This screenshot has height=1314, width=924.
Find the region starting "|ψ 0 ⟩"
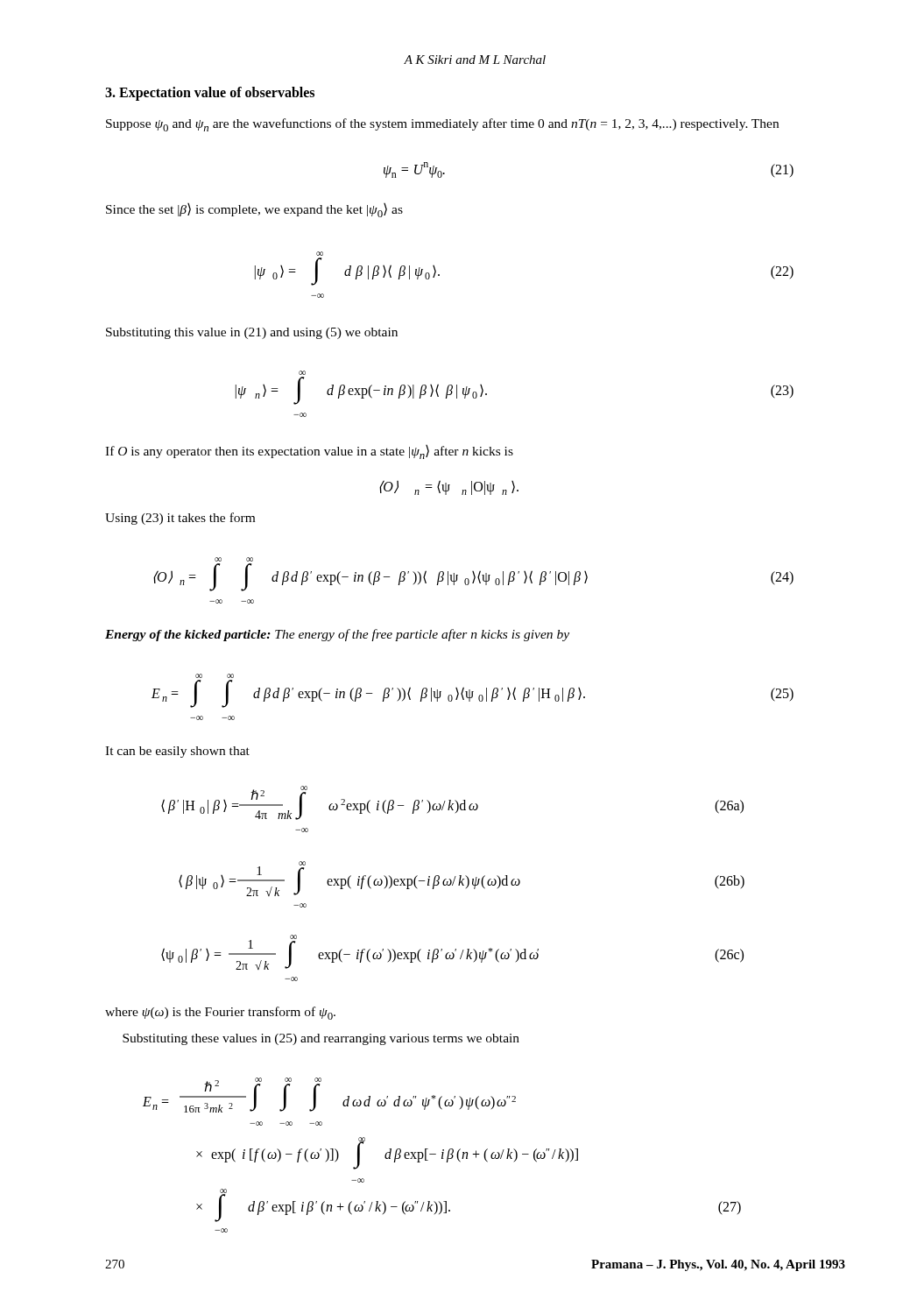[x=320, y=254]
